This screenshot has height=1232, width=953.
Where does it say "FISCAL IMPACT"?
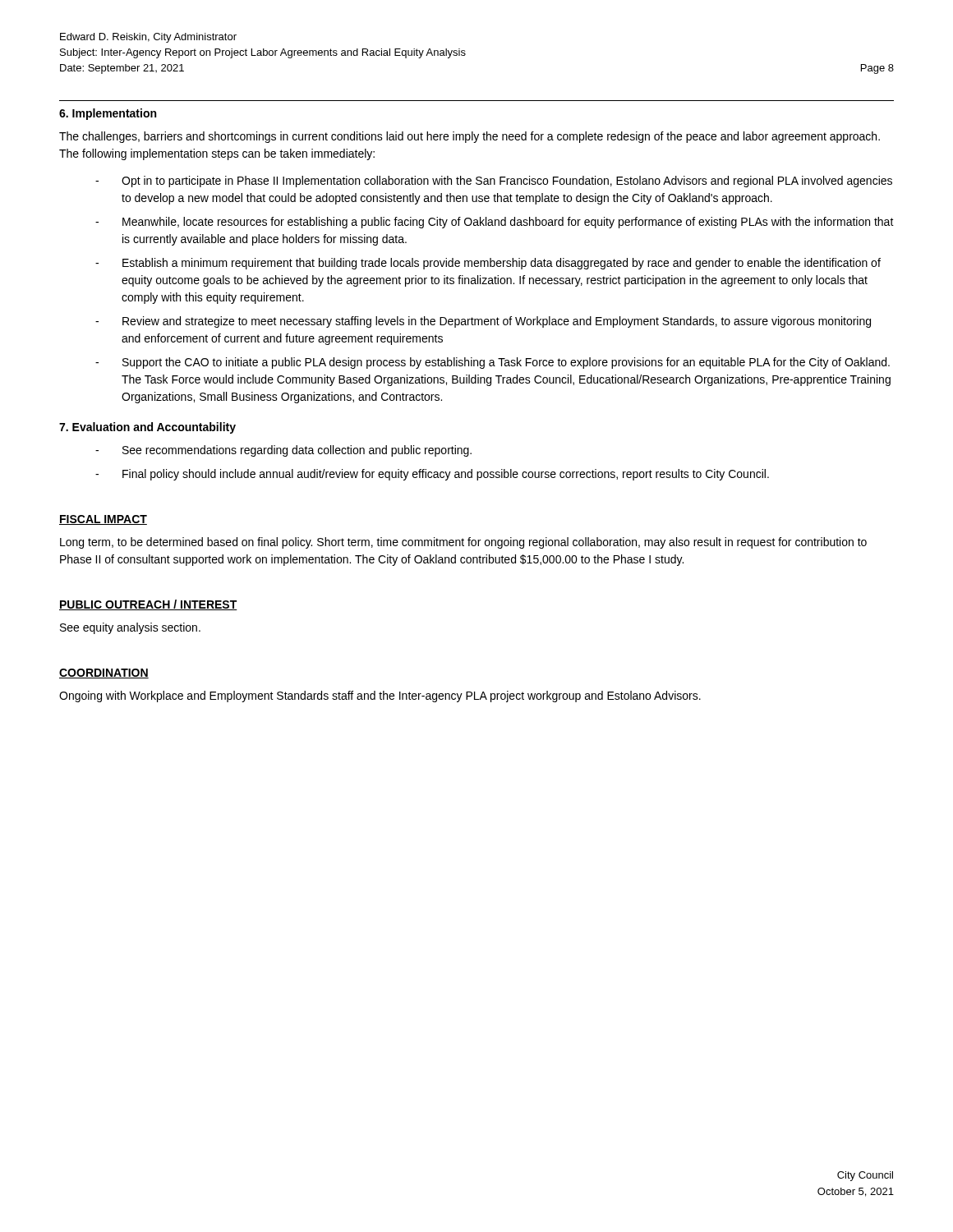103,519
